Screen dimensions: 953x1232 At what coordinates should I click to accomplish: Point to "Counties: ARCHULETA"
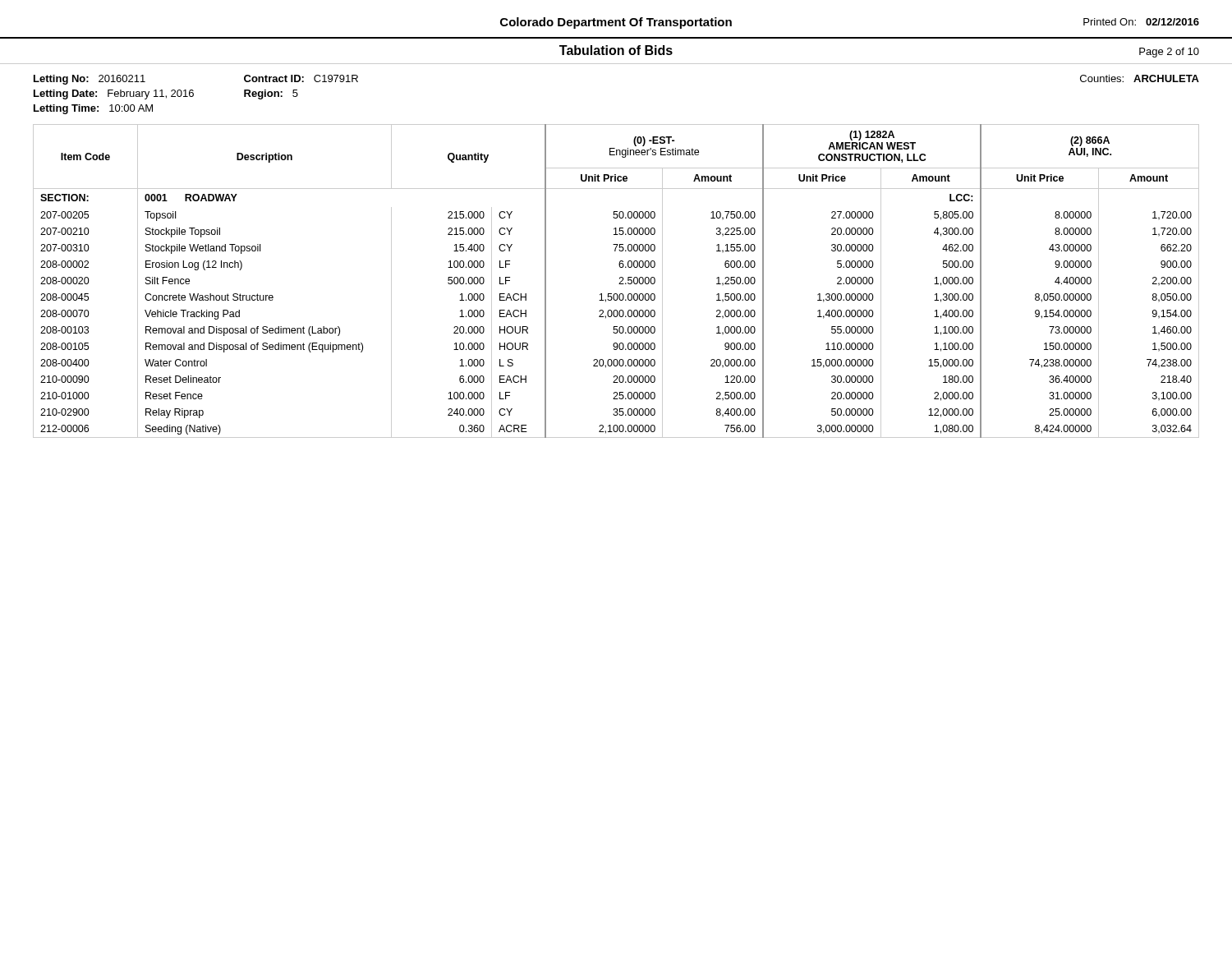coord(1139,78)
